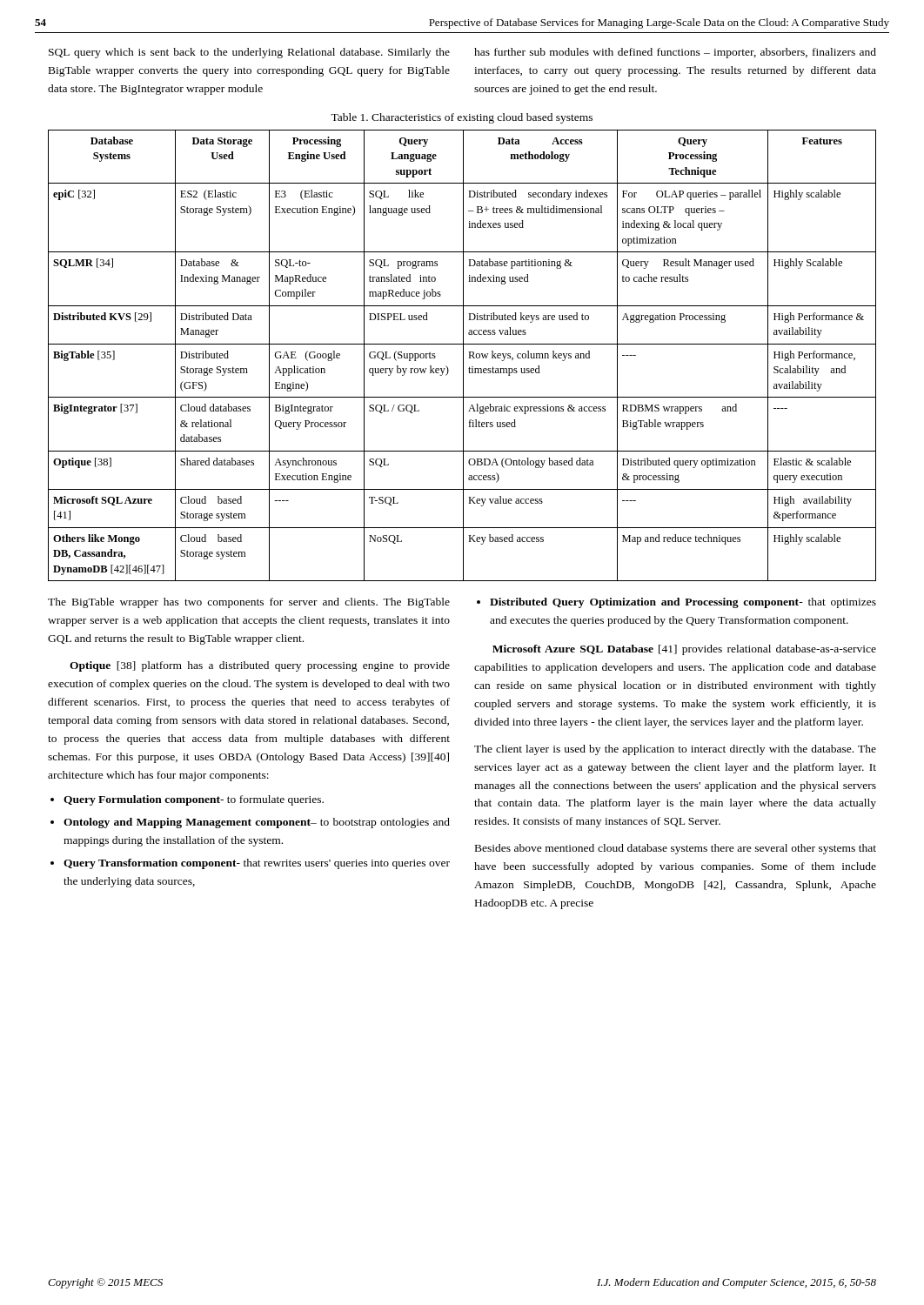Screen dimensions: 1305x924
Task: Point to the block starting "The BigTable wrapper has two components for server"
Action: pos(249,620)
